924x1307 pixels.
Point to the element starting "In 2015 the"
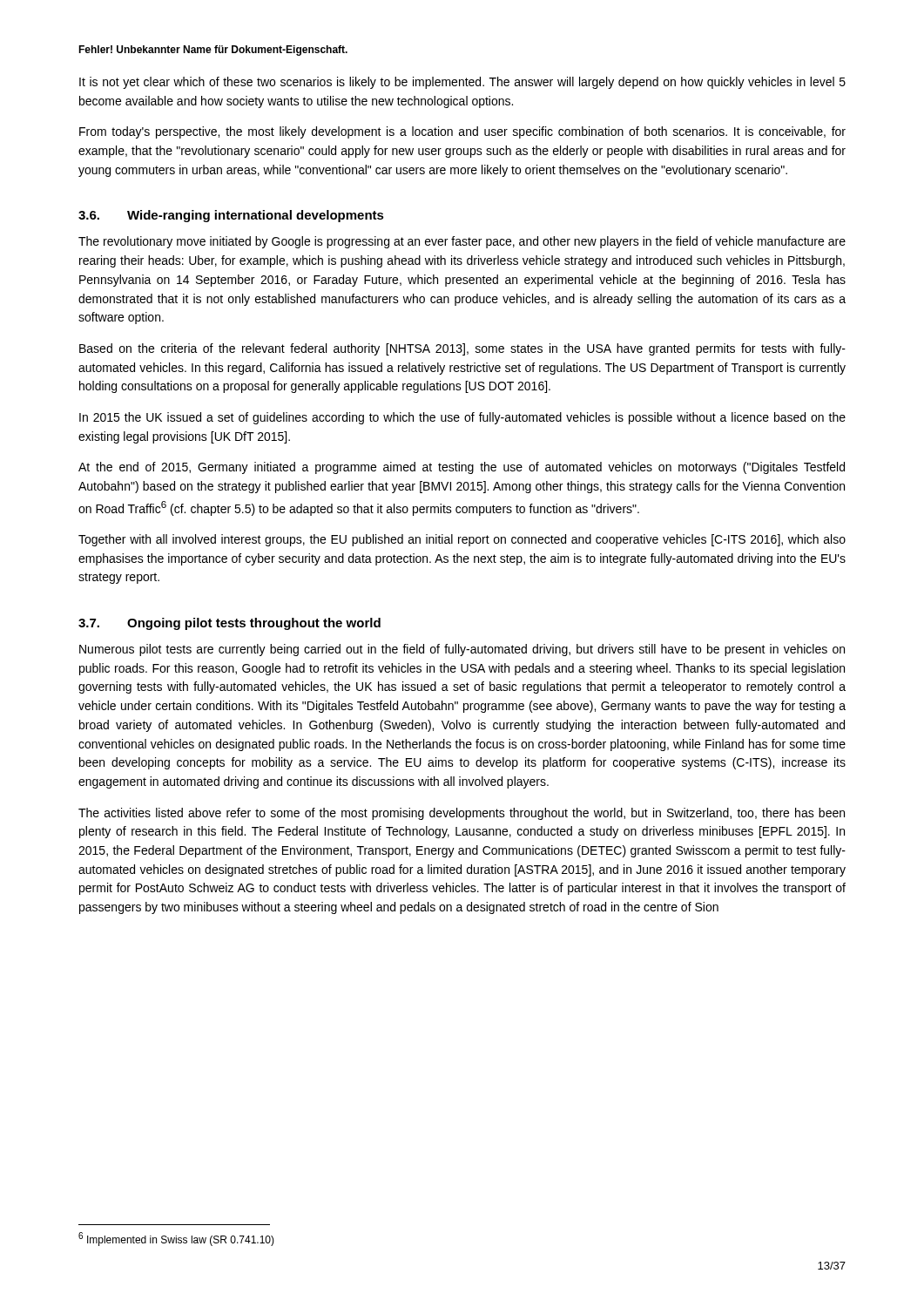(x=462, y=427)
